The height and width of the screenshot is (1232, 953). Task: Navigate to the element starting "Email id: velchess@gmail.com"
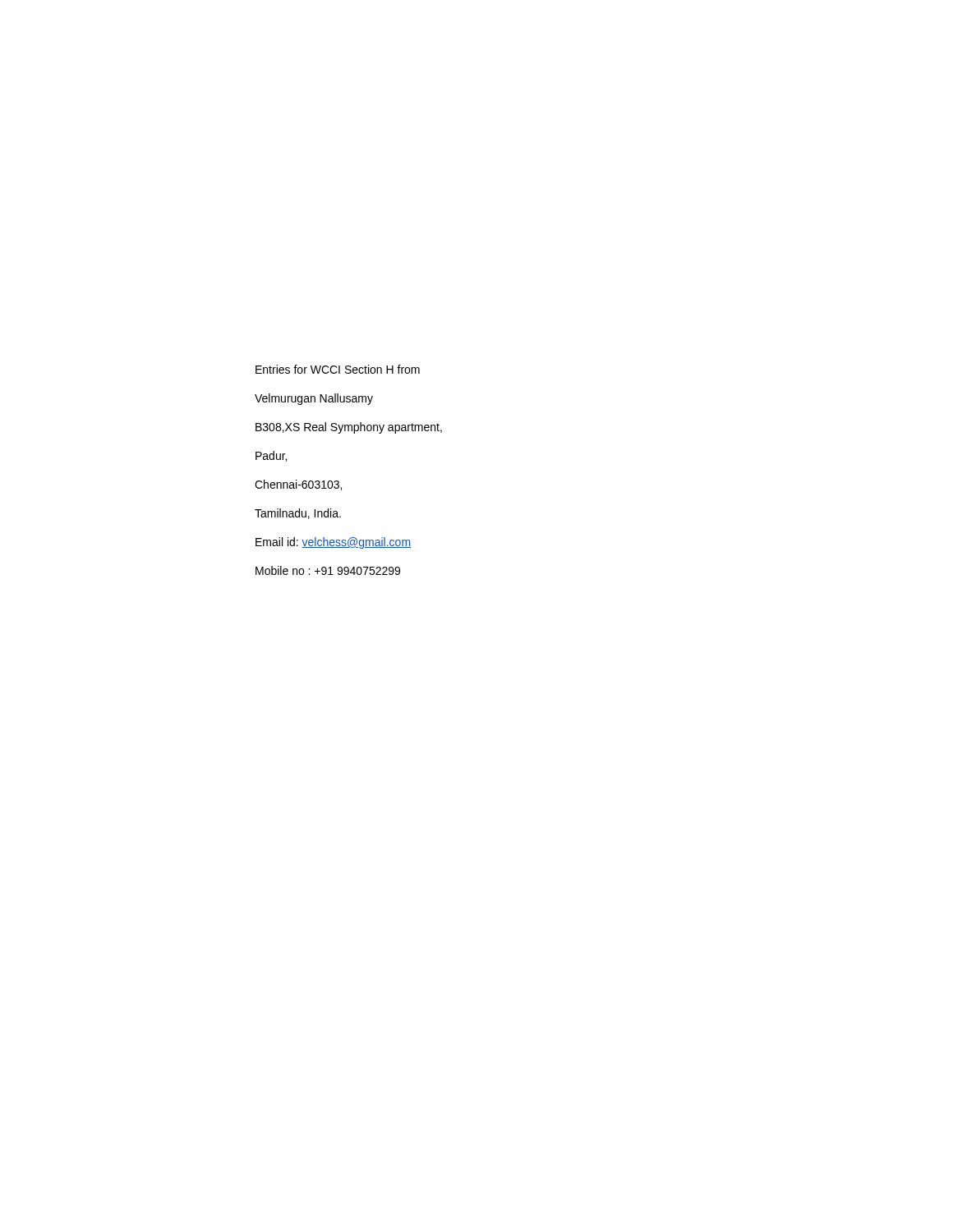333,542
